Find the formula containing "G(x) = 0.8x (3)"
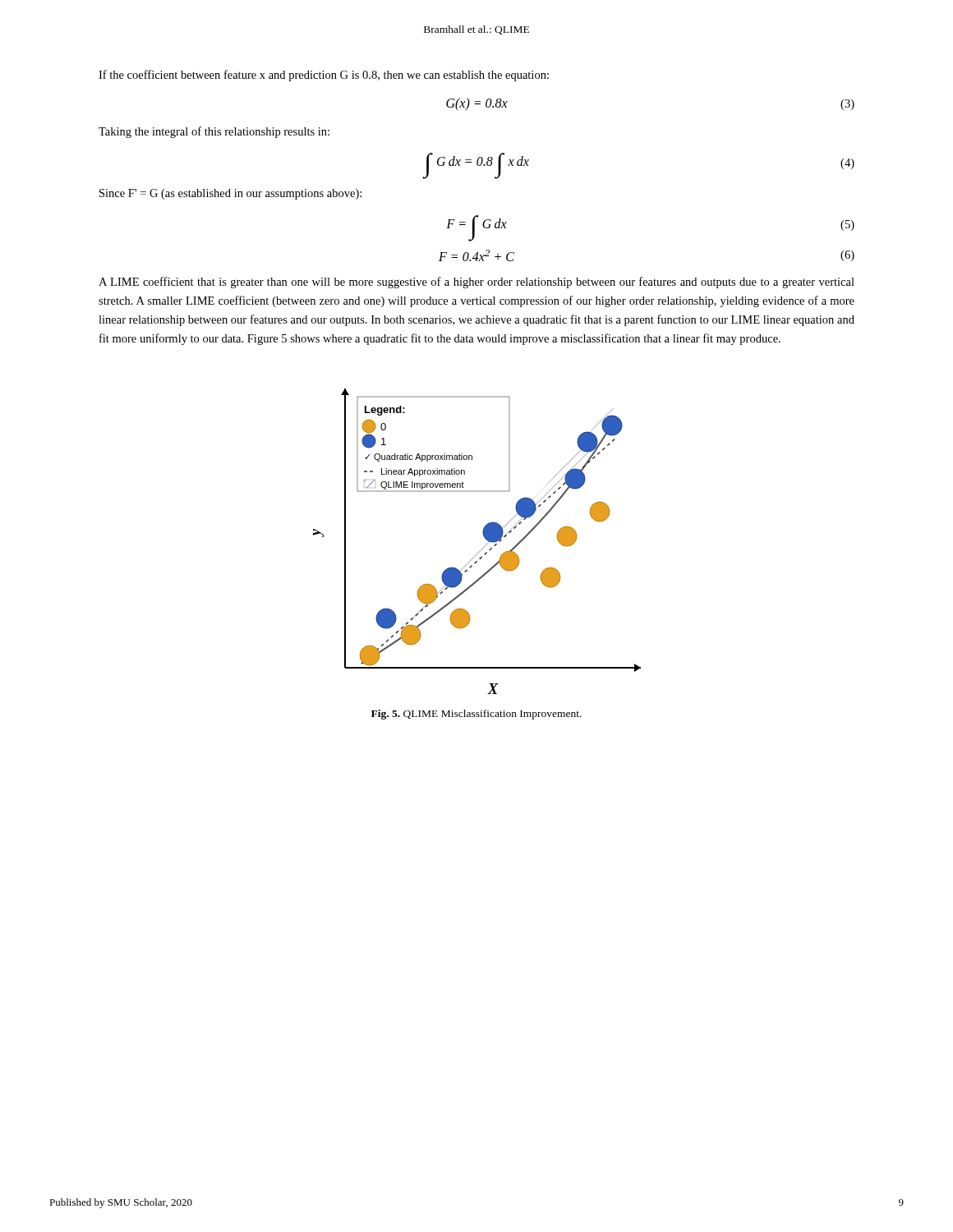This screenshot has height=1232, width=953. 490,104
